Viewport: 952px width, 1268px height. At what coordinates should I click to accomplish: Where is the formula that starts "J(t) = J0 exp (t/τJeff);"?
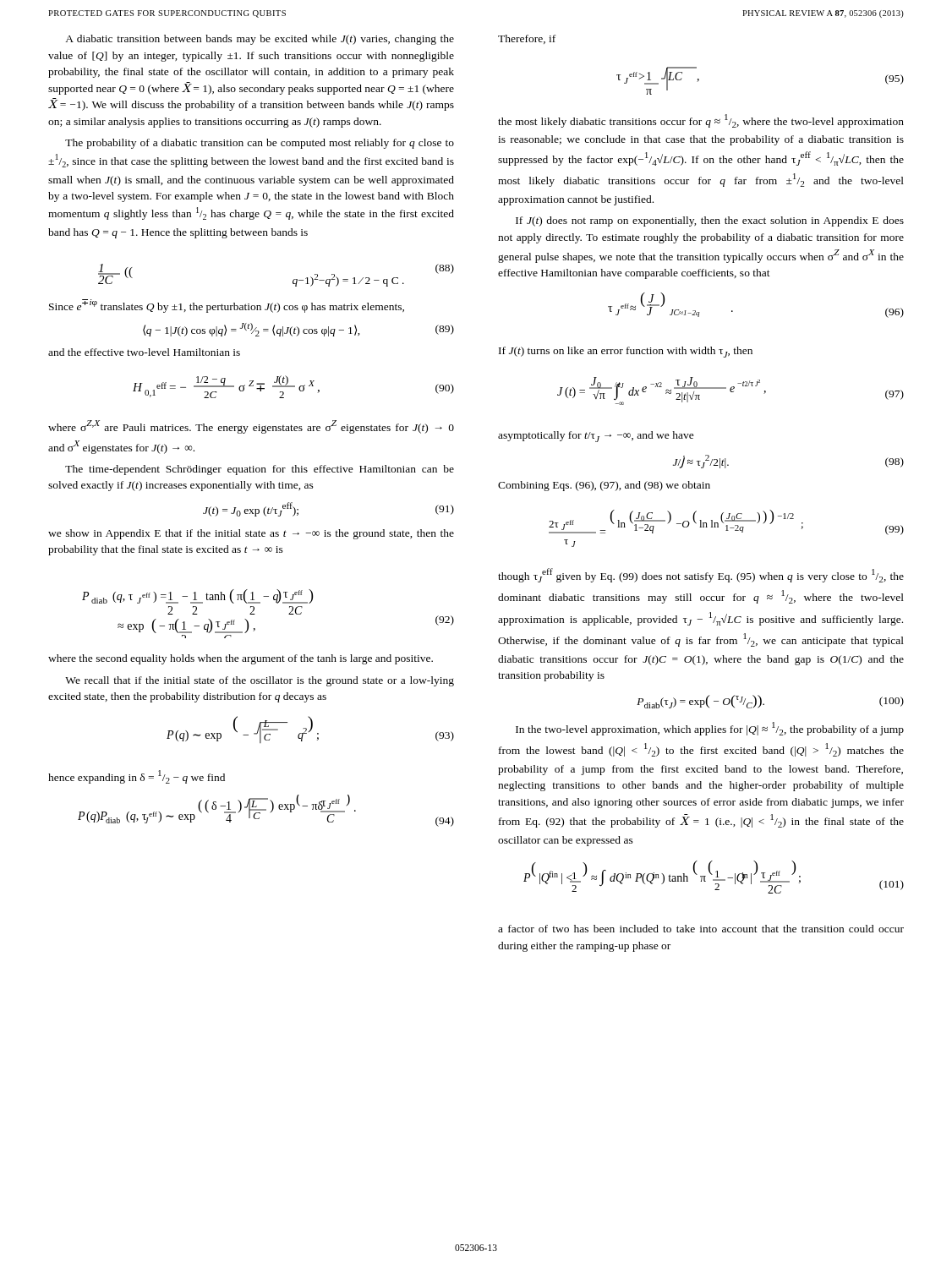tap(251, 509)
